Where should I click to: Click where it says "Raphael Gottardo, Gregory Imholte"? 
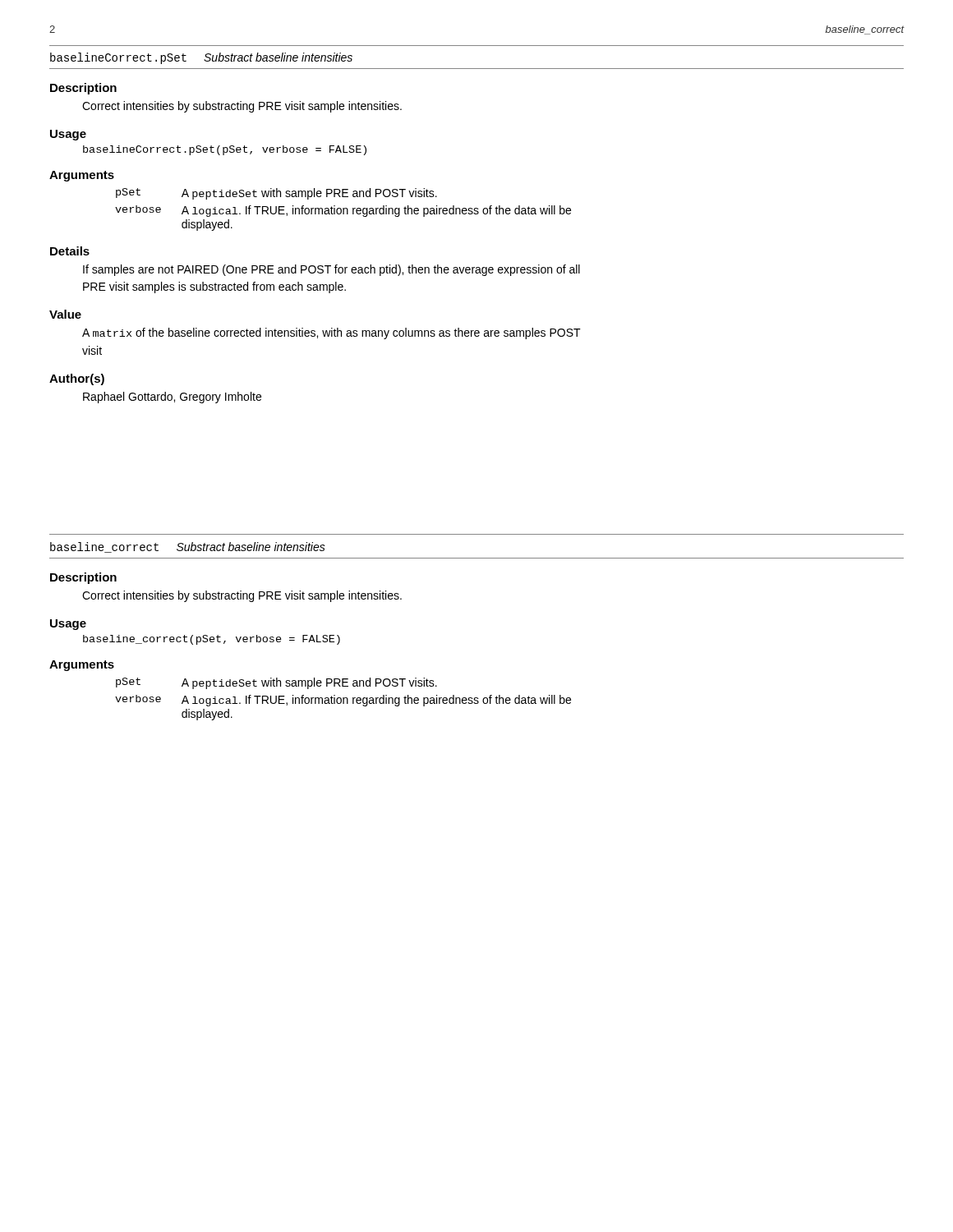click(172, 397)
